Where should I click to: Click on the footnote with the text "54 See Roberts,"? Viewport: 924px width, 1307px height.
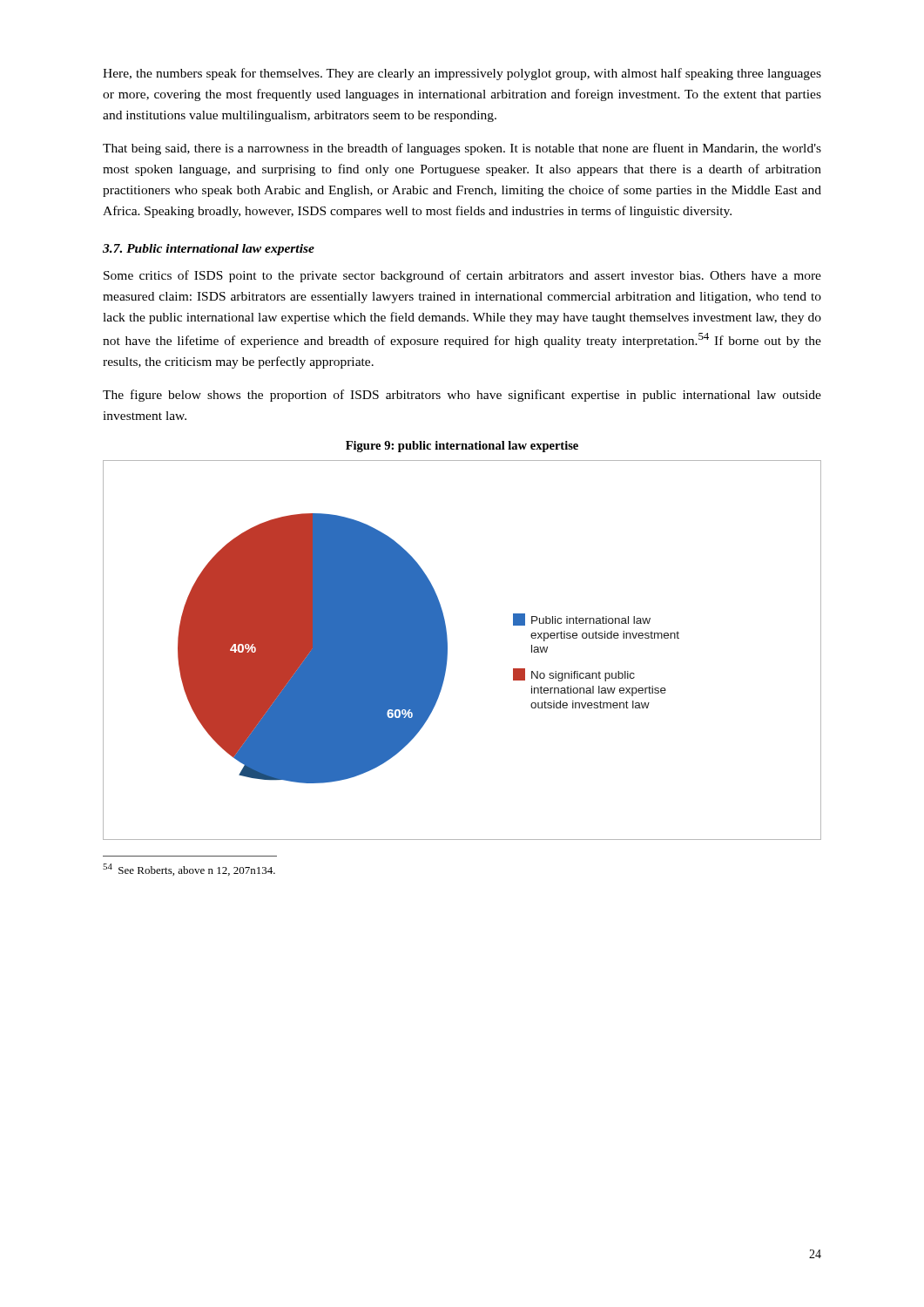189,869
